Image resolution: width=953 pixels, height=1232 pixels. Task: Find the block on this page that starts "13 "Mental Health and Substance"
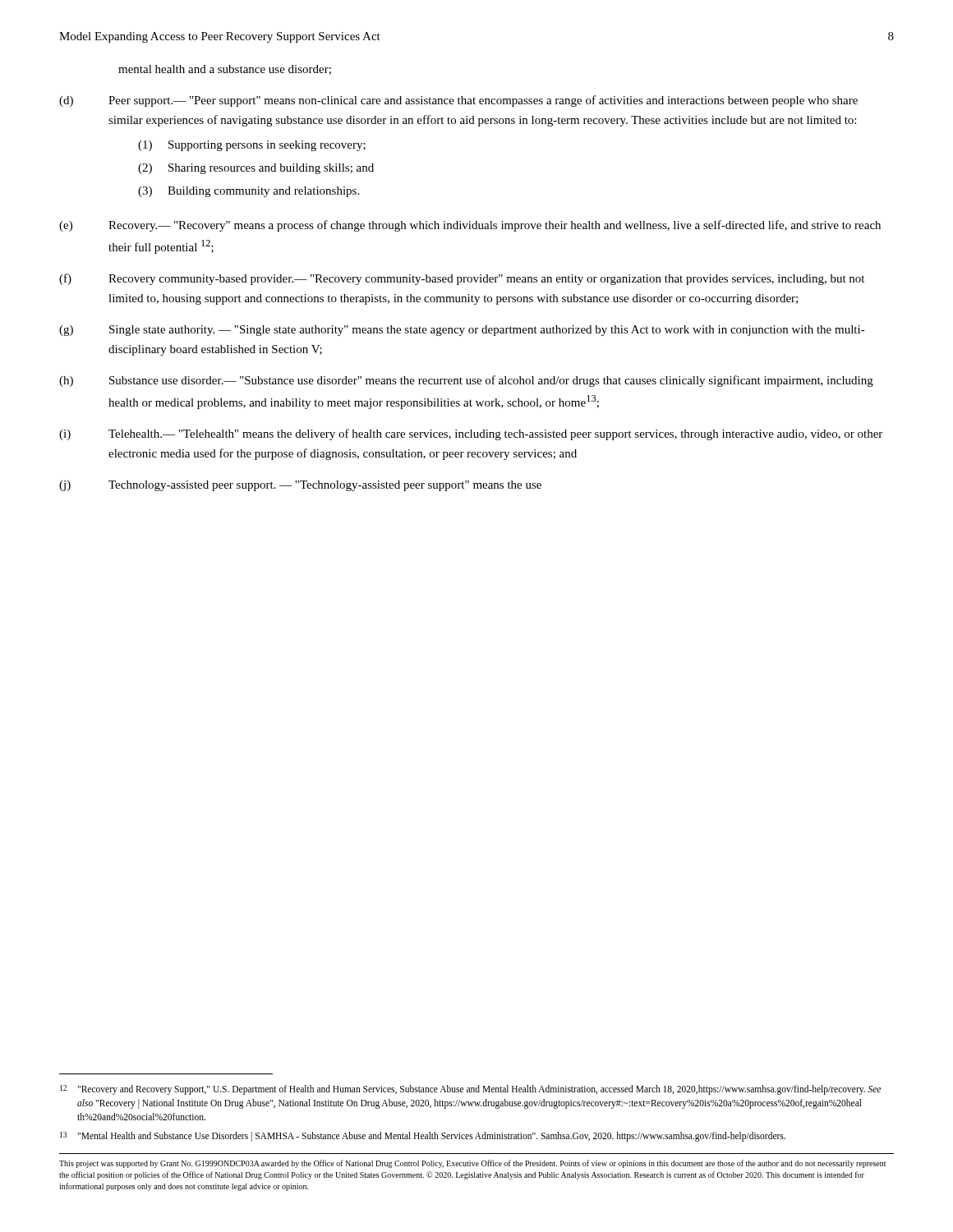point(476,1137)
